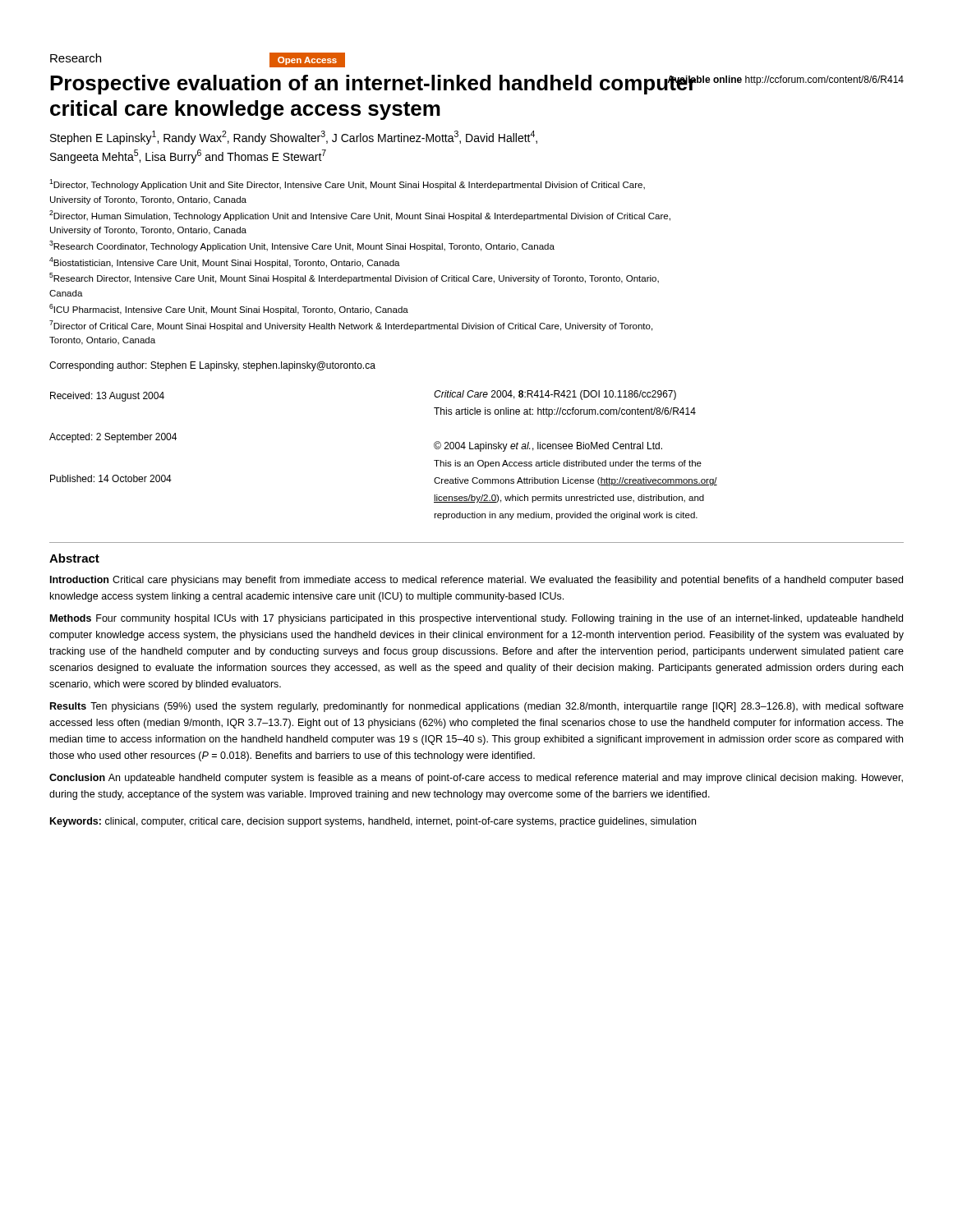Screen dimensions: 1232x953
Task: Click on the block starting "1Director, Technology Application Unit"
Action: (x=360, y=261)
